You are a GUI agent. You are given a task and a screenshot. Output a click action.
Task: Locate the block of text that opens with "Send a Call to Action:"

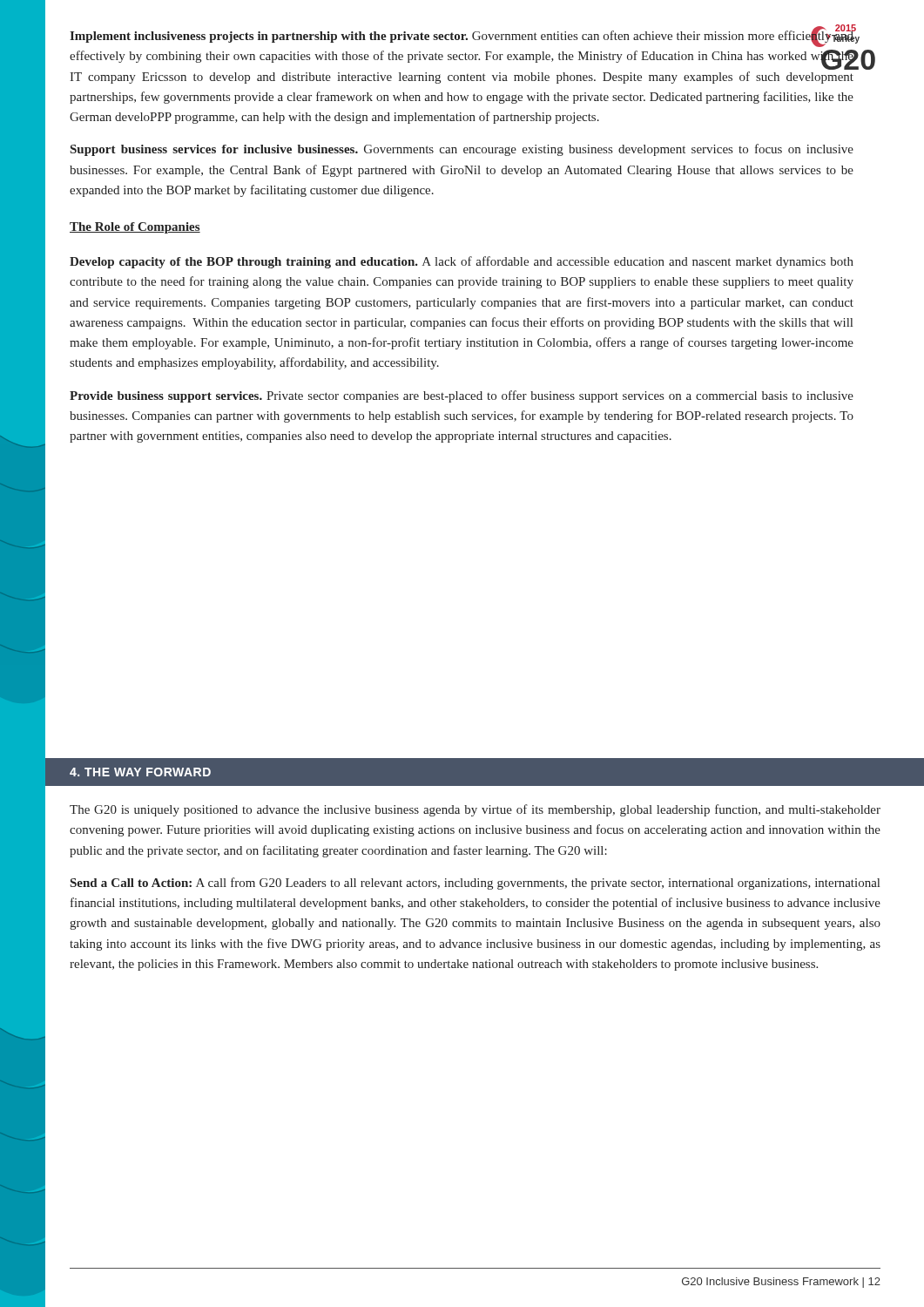pos(475,923)
